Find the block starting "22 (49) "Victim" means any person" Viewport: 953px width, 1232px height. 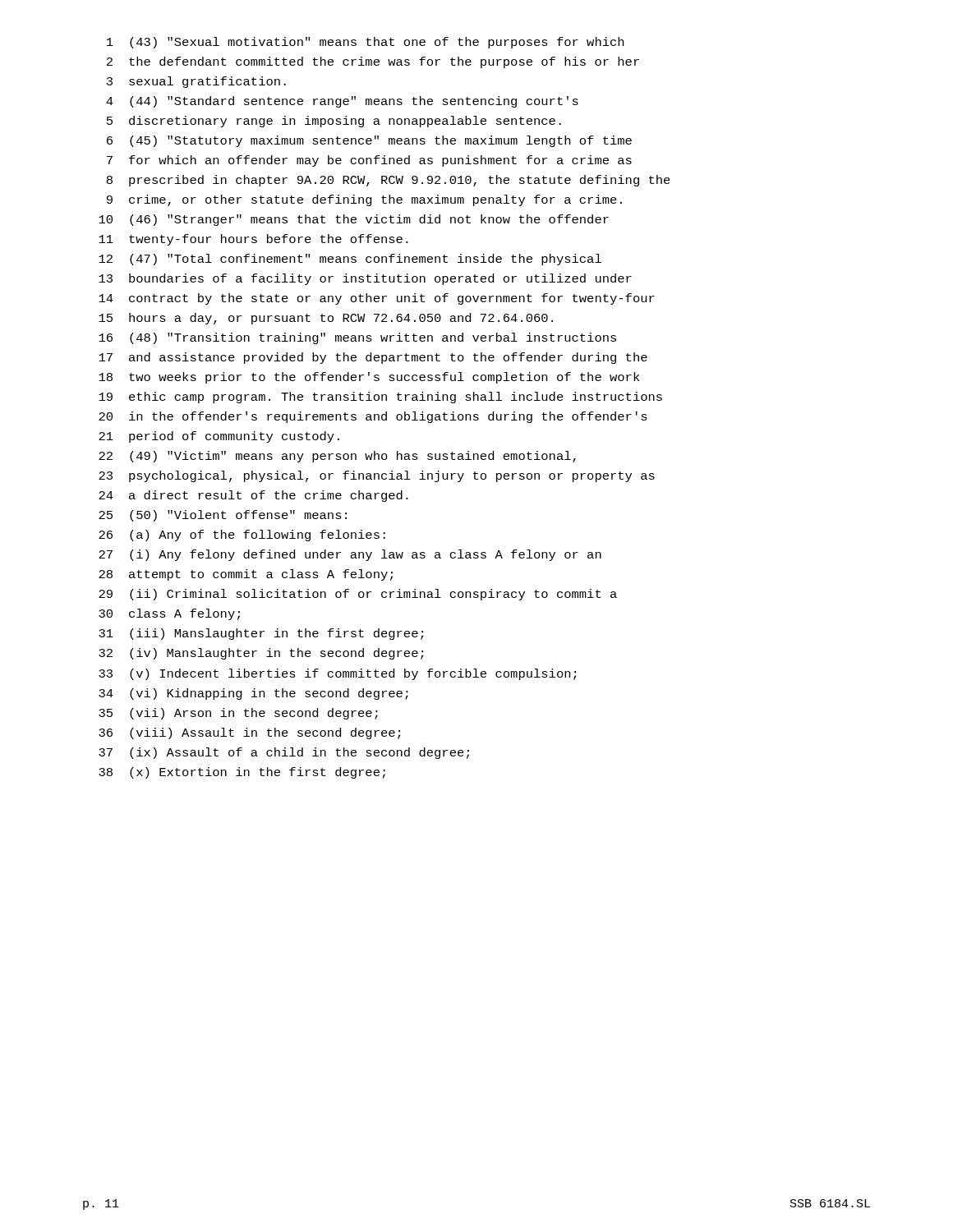[485, 477]
